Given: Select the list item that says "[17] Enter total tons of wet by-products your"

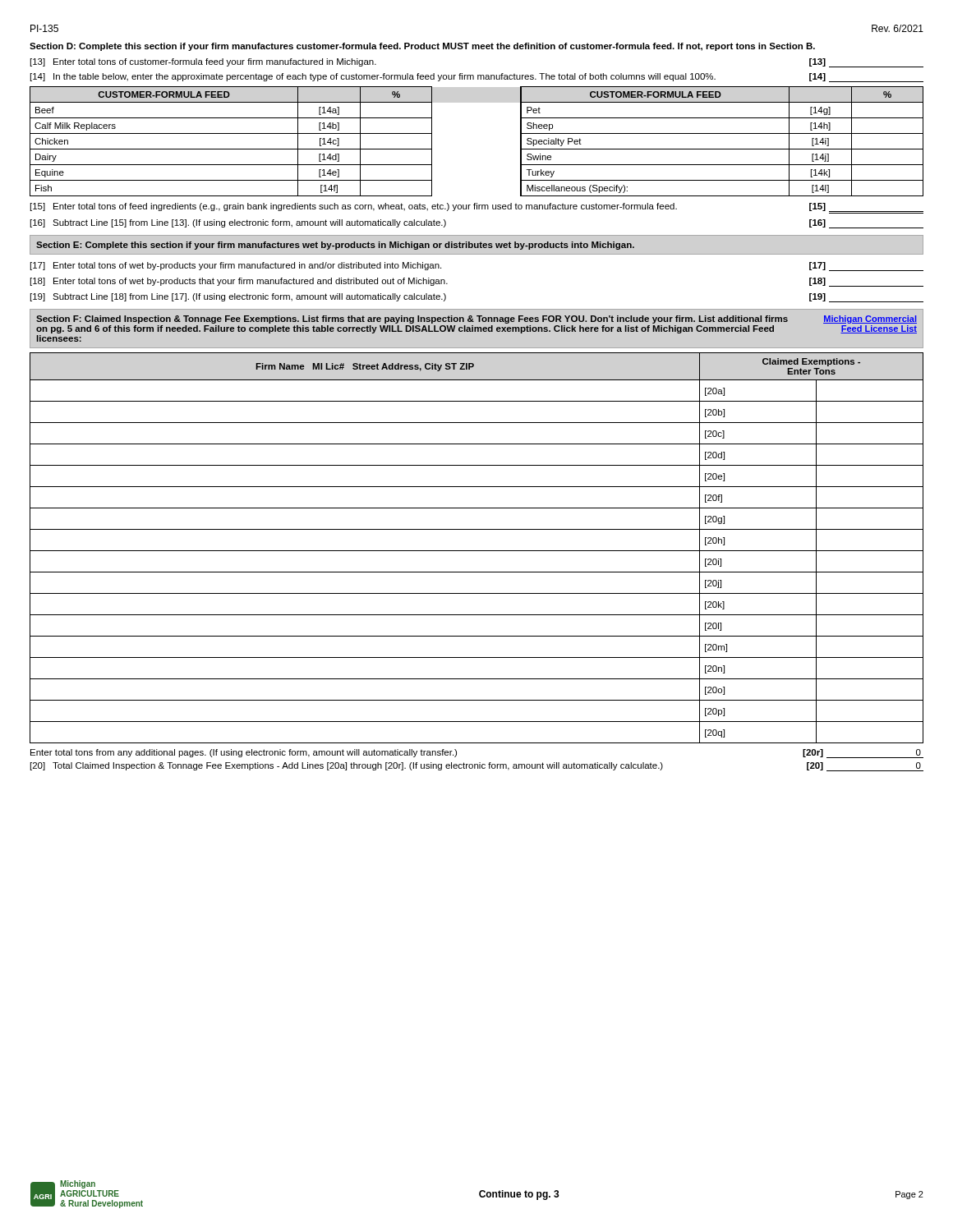Looking at the screenshot, I should (228, 267).
